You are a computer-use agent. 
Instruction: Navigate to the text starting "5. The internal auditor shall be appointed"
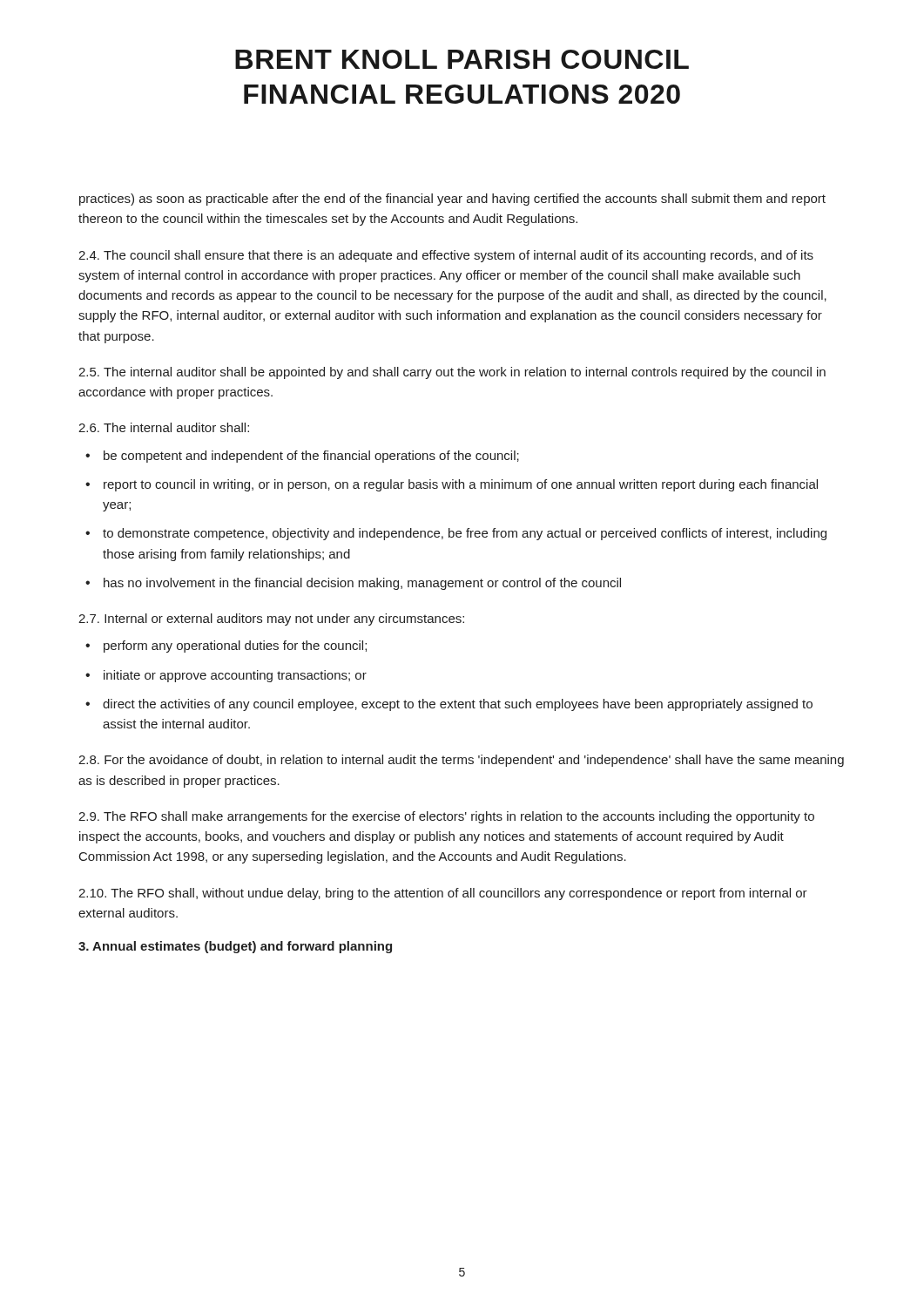click(452, 382)
